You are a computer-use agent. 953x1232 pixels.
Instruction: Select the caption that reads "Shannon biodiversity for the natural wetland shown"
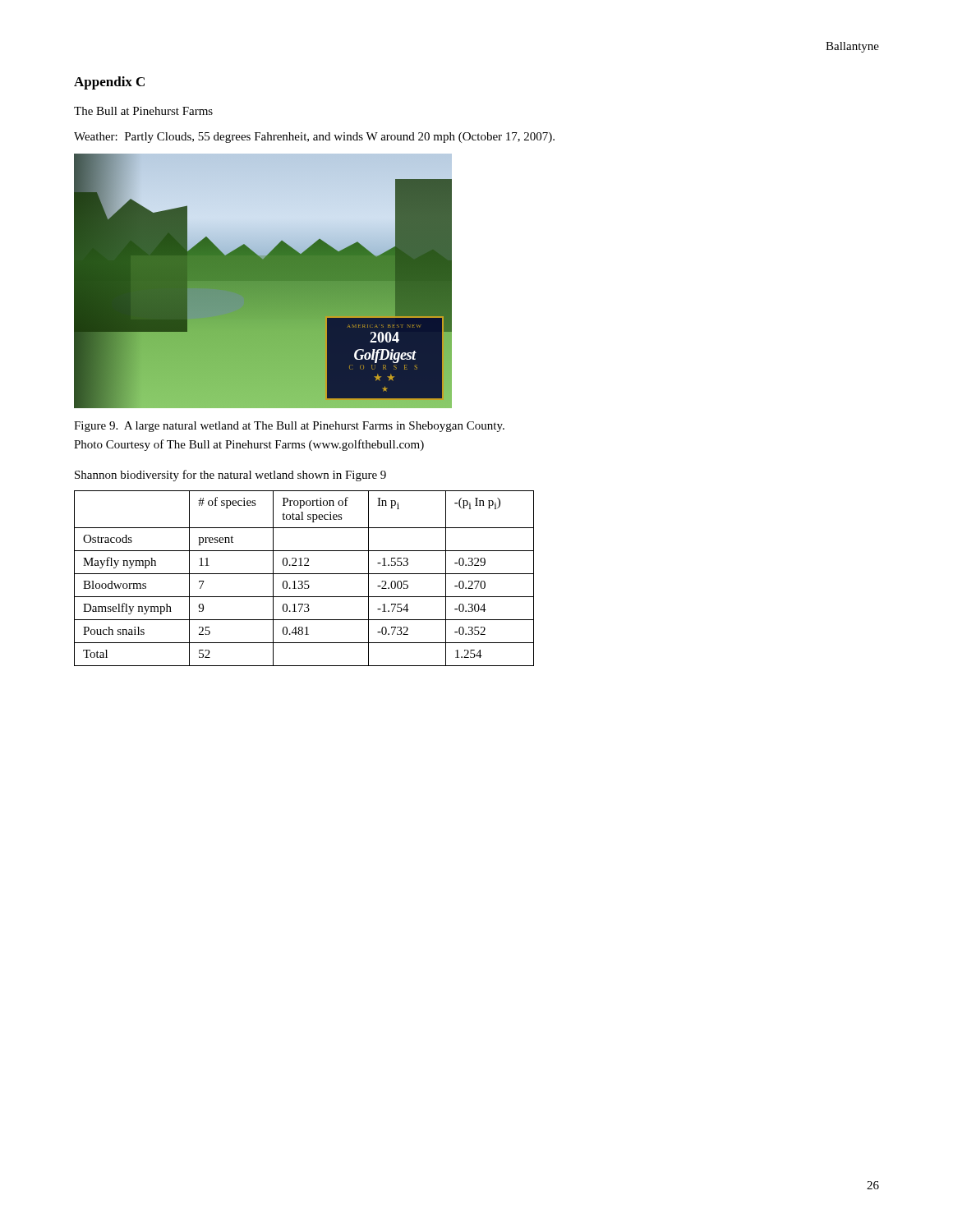point(230,475)
